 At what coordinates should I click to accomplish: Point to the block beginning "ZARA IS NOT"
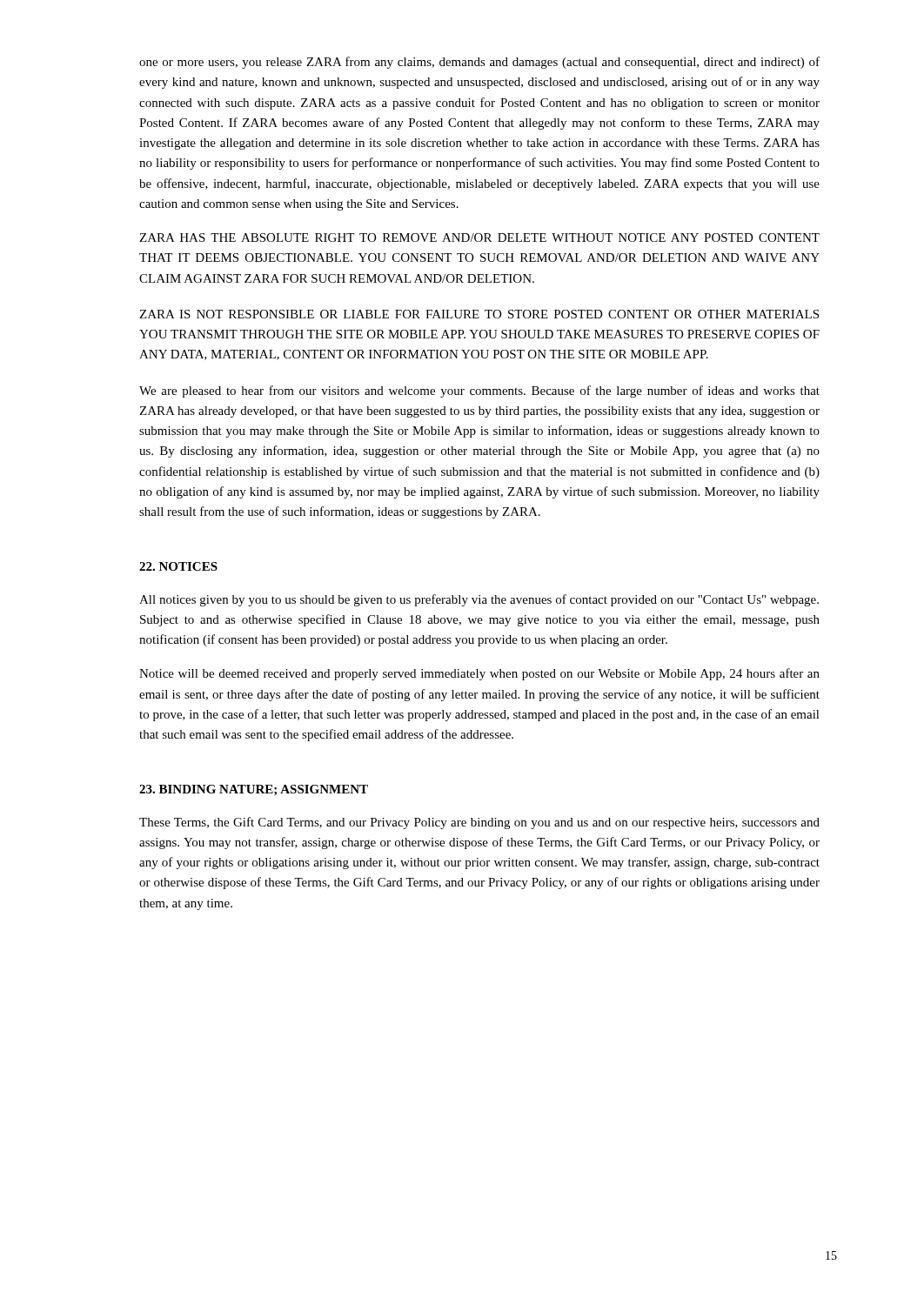click(x=479, y=335)
